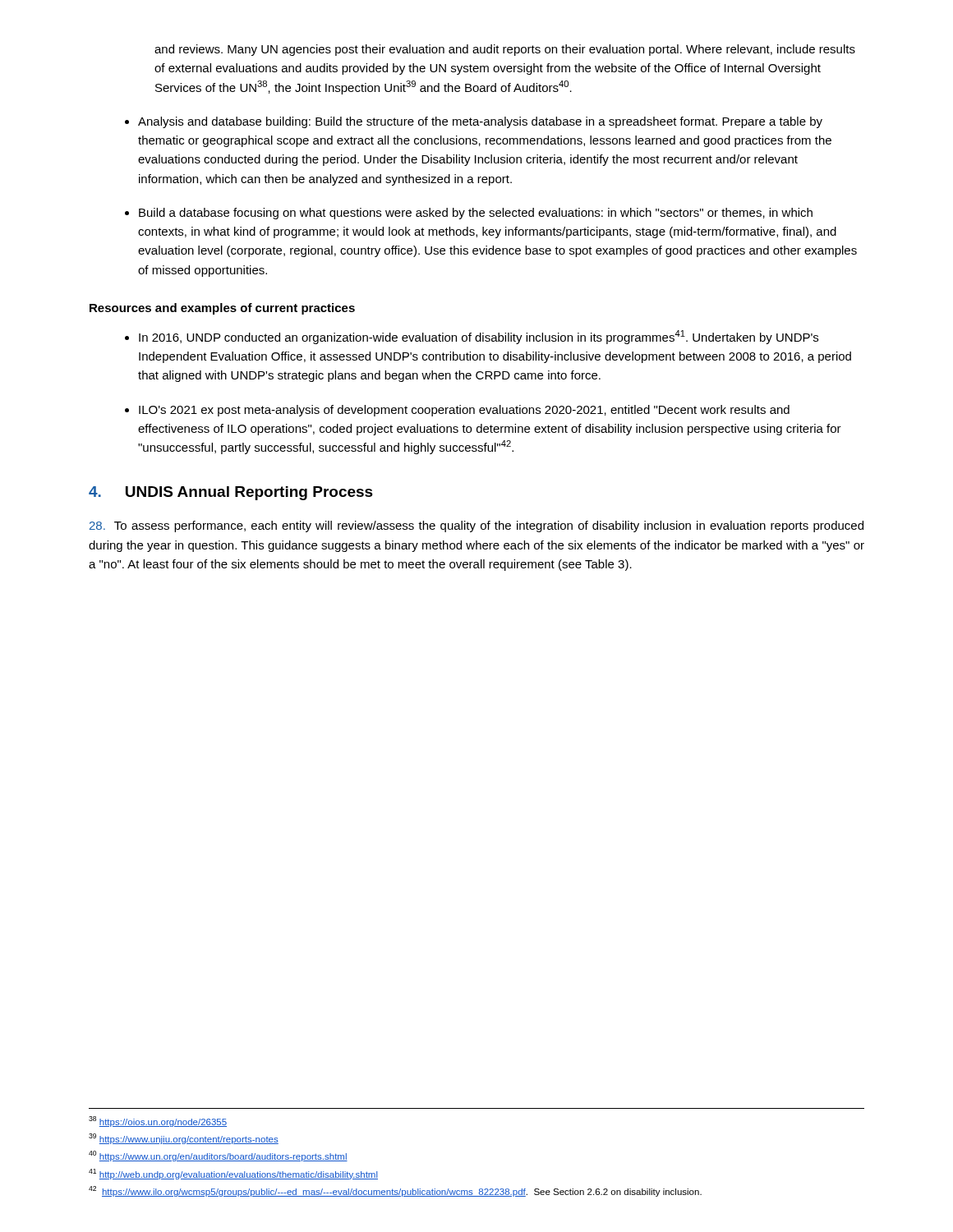953x1232 pixels.
Task: Locate the list item containing "In 2016, UNDP conducted an organization-wide evaluation of"
Action: pos(501,356)
